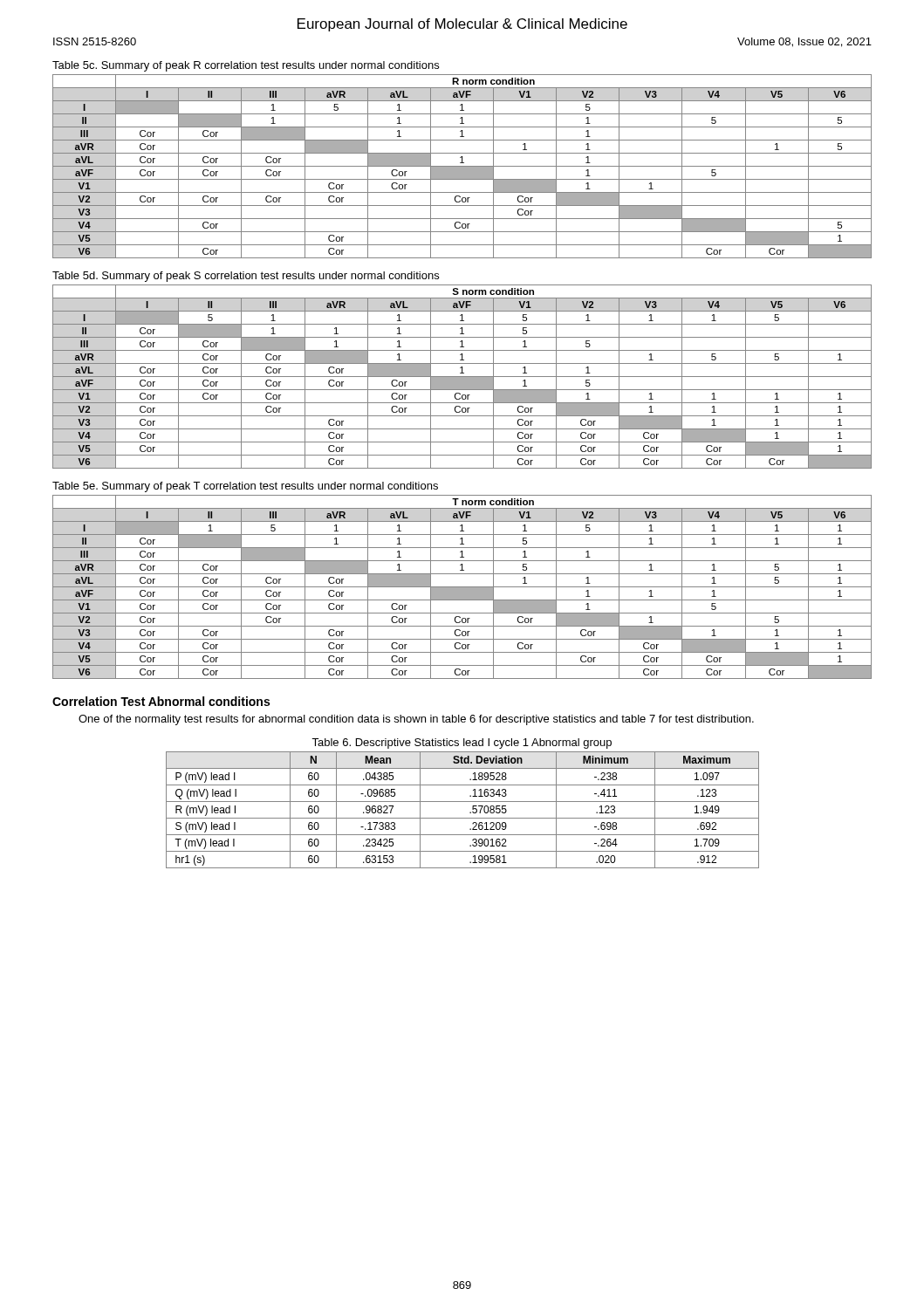Select the passage starting "Correlation Test Abnormal conditions"

pyautogui.click(x=161, y=702)
